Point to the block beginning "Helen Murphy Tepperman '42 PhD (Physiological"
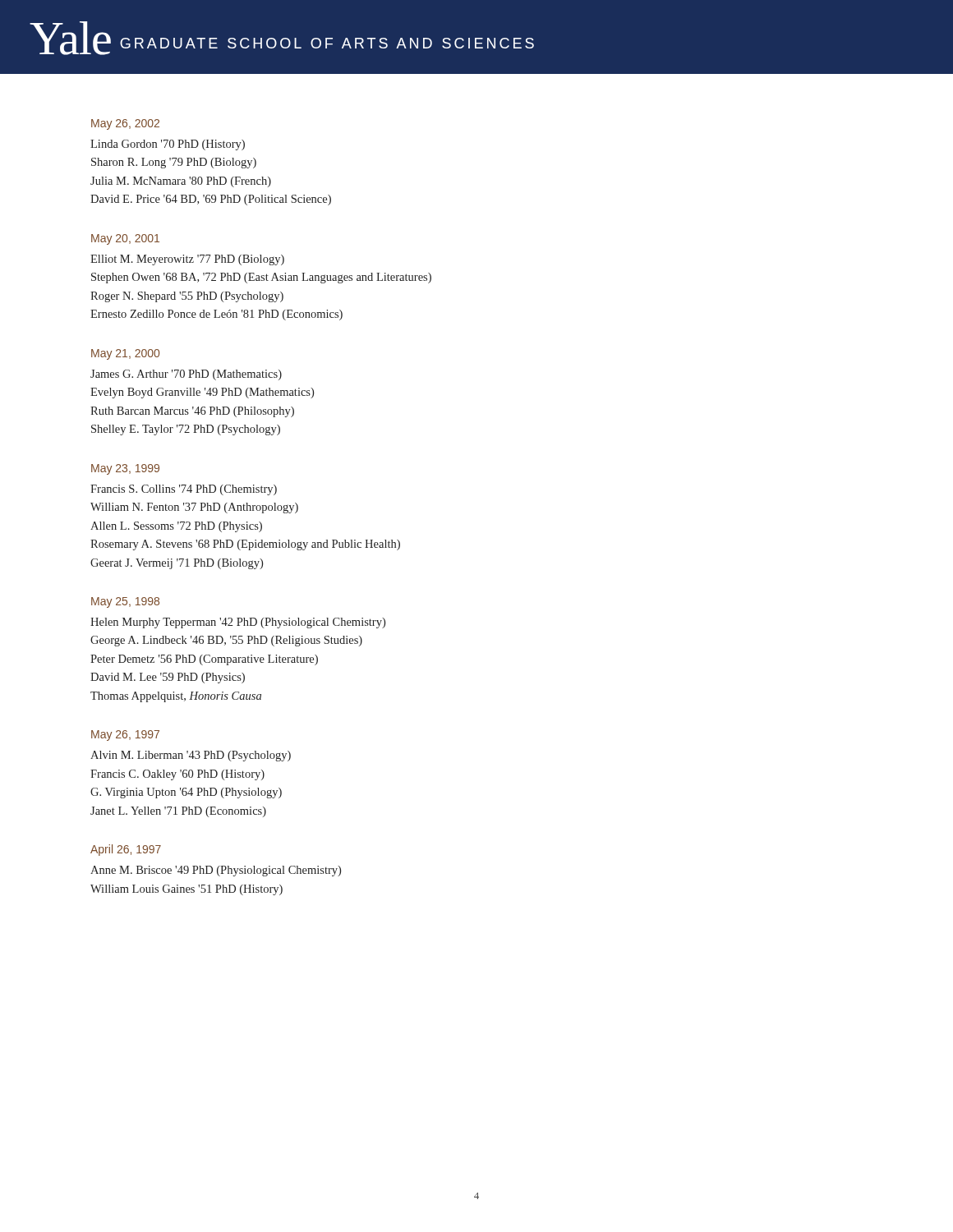This screenshot has height=1232, width=953. point(238,622)
